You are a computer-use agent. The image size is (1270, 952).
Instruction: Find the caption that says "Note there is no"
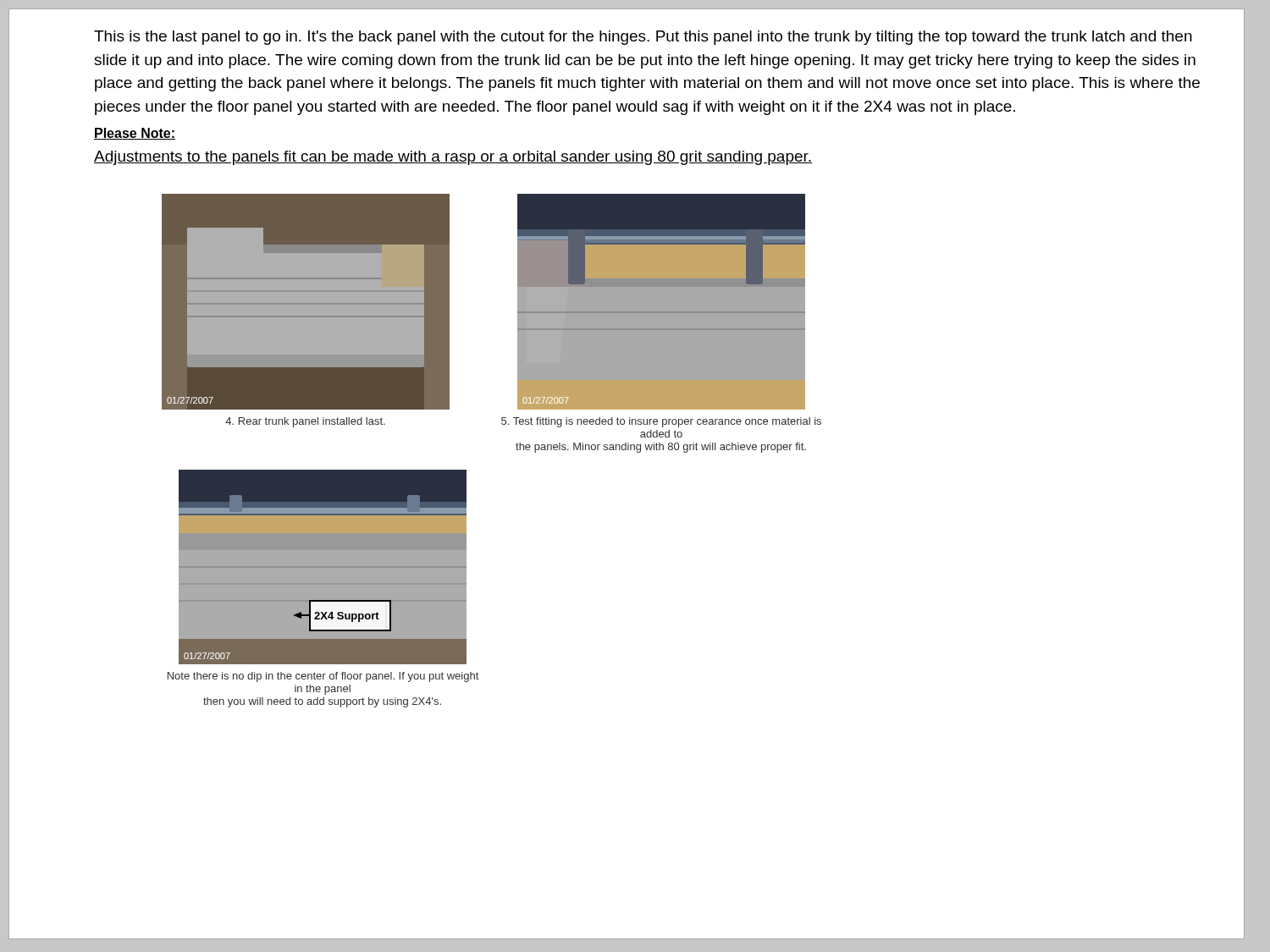click(323, 688)
